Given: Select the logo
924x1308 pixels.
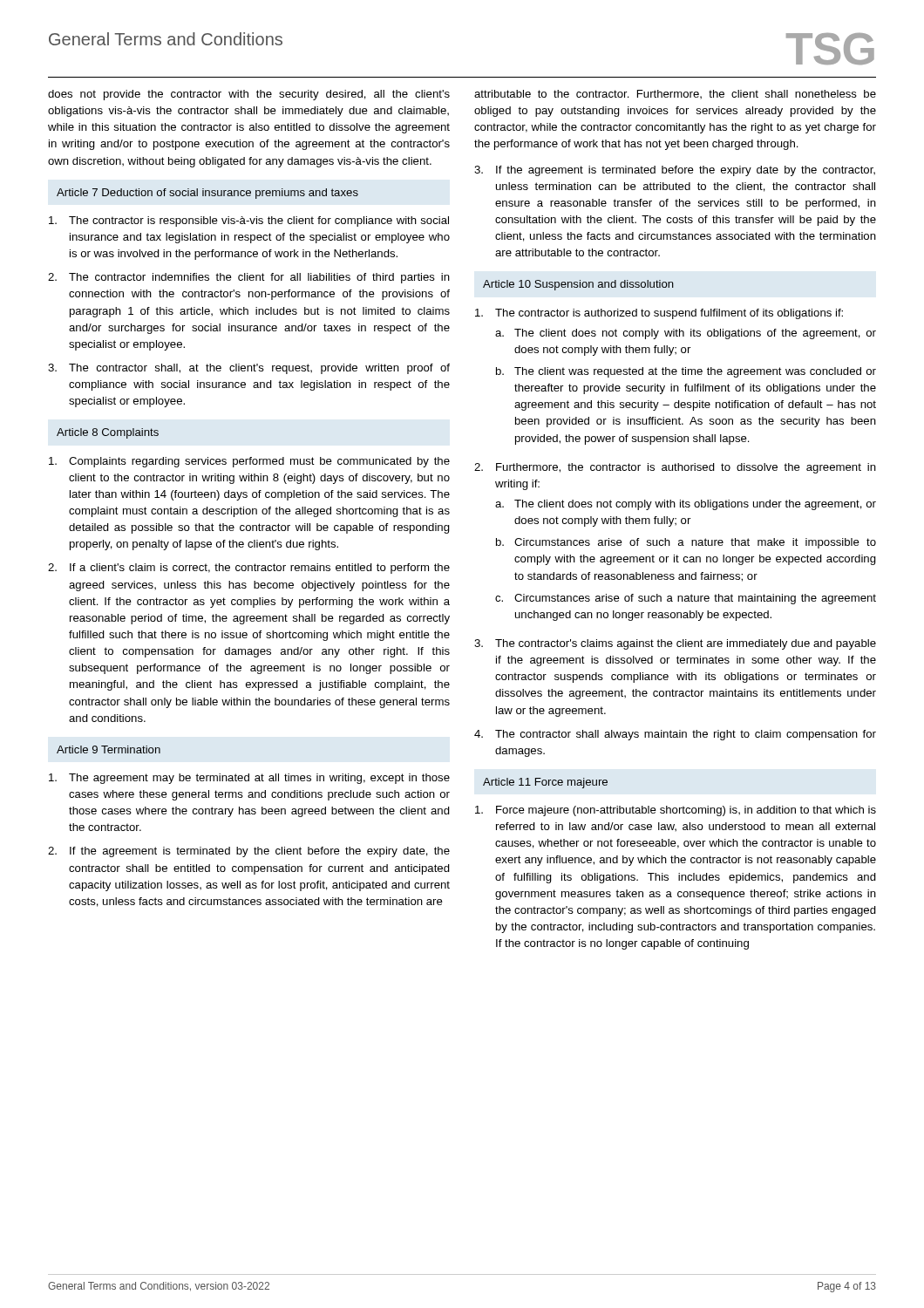Looking at the screenshot, I should [x=831, y=49].
